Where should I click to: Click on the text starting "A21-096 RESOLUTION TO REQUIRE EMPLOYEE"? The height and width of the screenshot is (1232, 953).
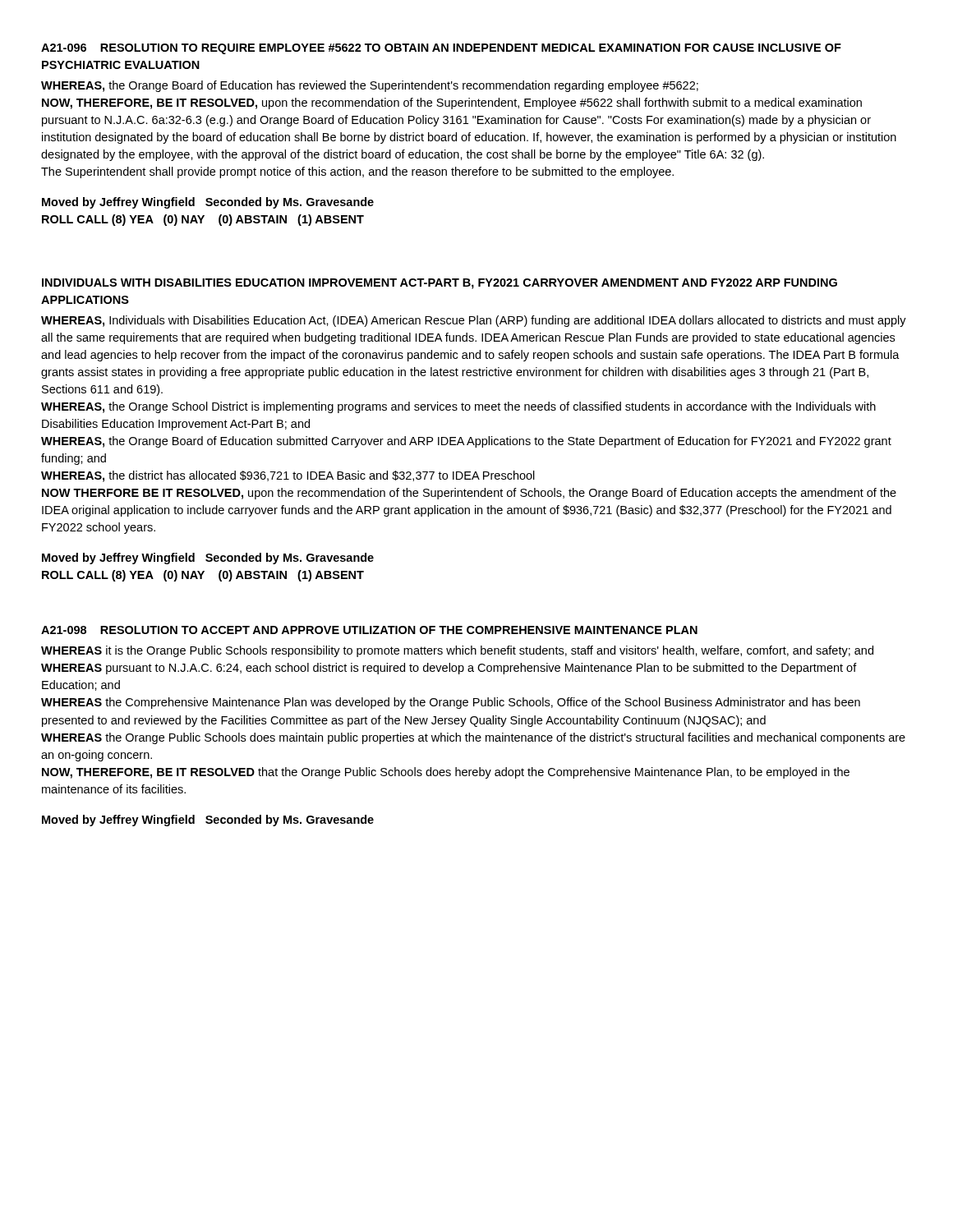click(476, 57)
